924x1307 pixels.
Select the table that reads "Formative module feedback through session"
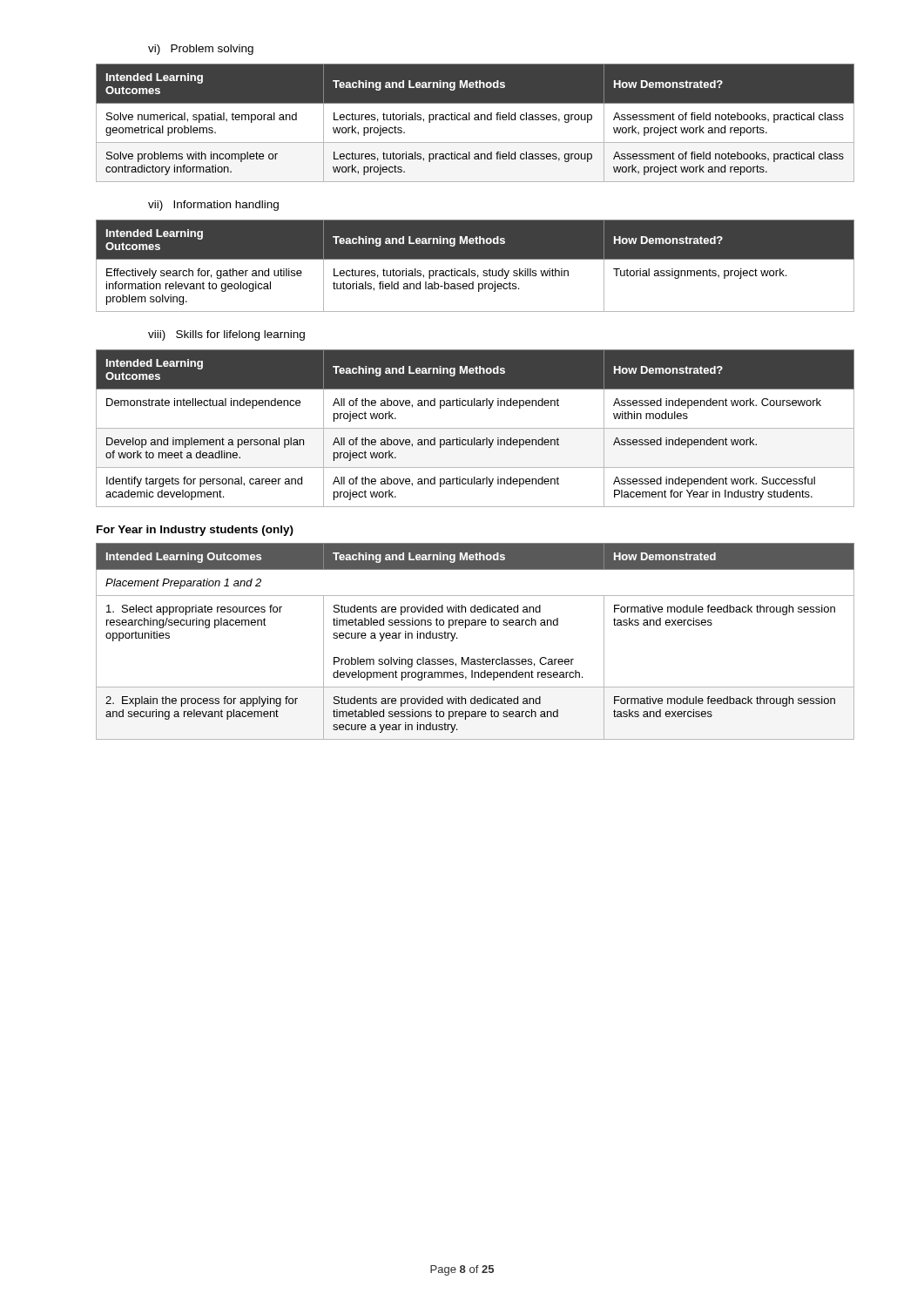[475, 641]
